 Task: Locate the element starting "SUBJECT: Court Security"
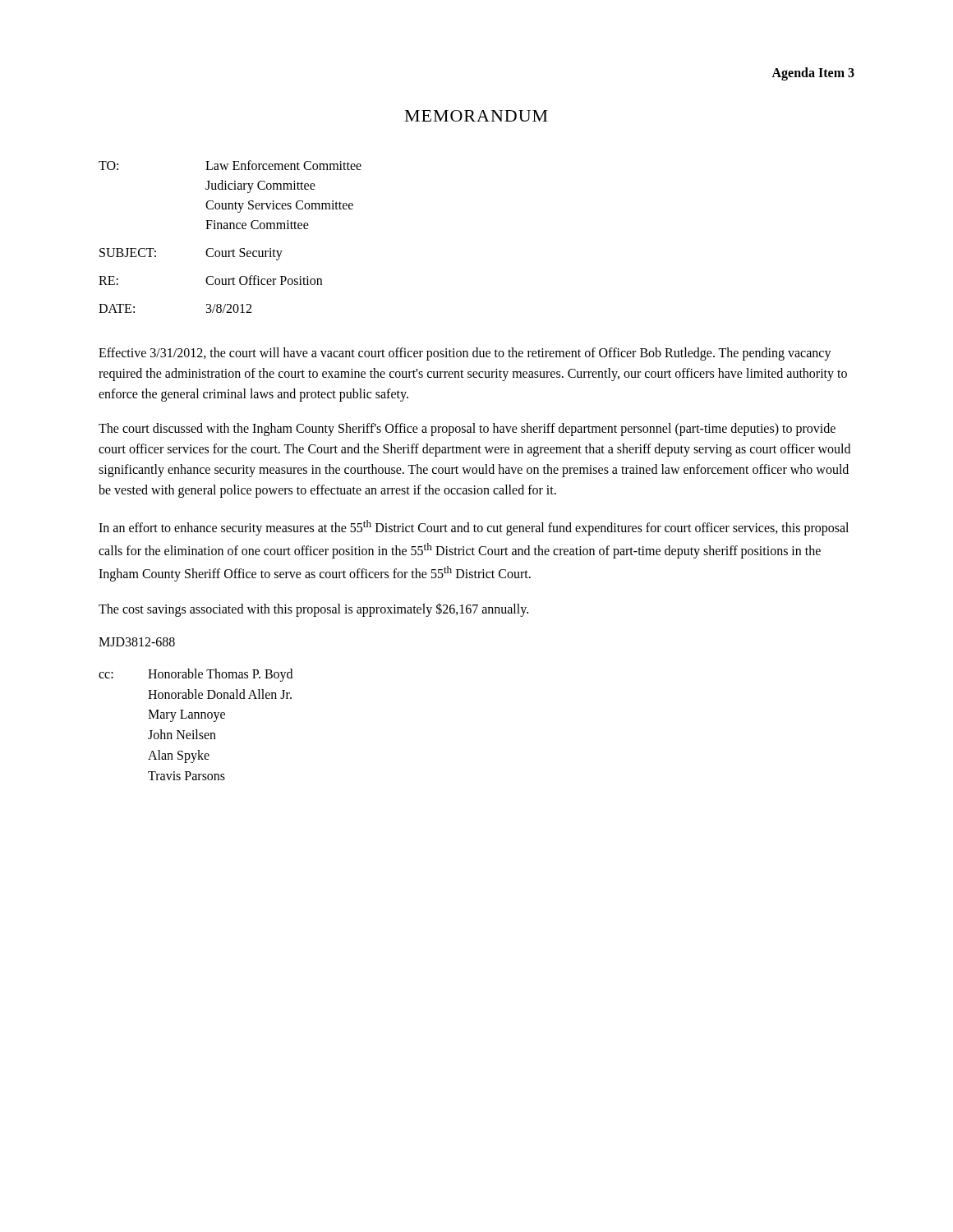pos(127,254)
